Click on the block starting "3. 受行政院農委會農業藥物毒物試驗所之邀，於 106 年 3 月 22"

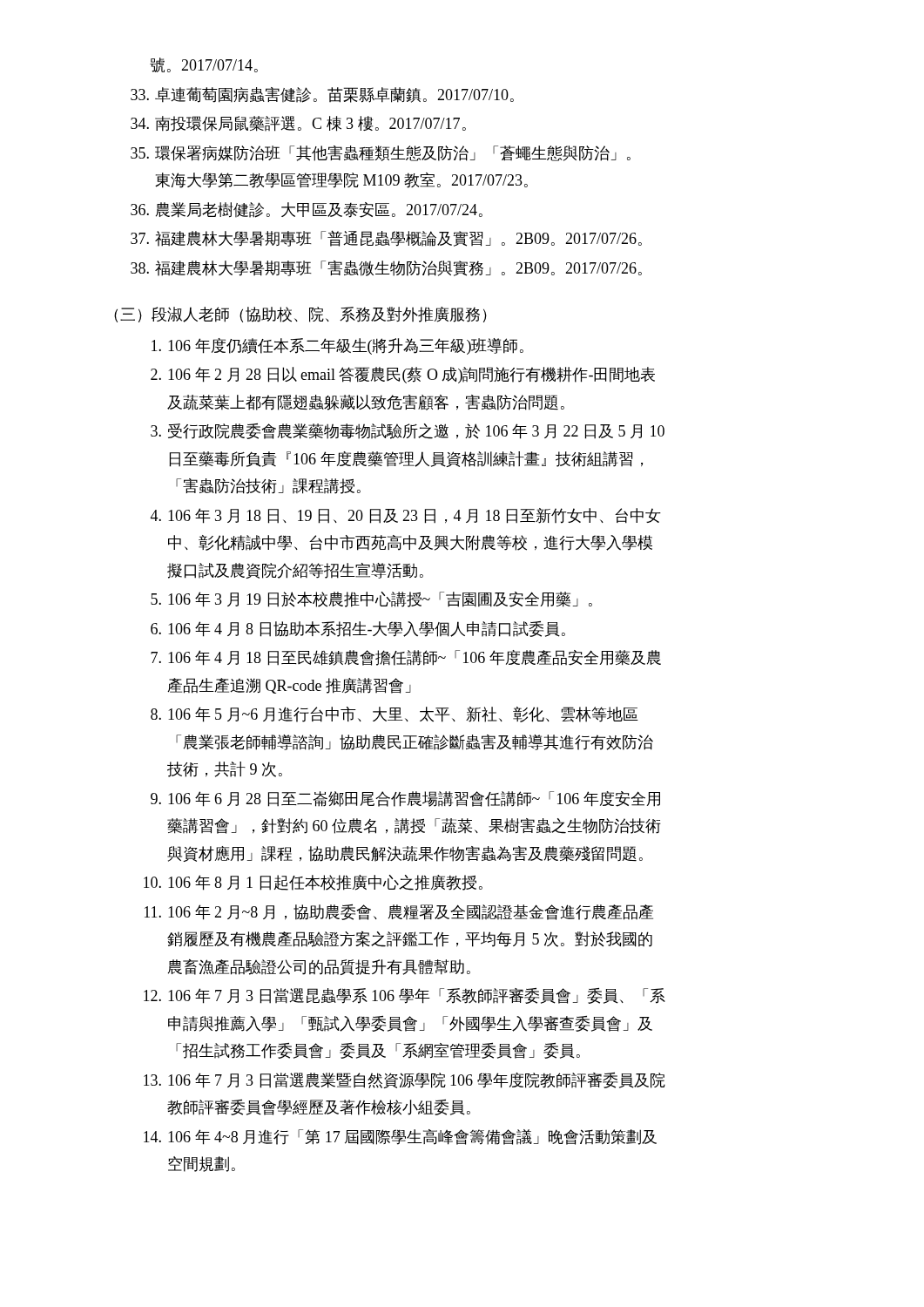(x=487, y=459)
